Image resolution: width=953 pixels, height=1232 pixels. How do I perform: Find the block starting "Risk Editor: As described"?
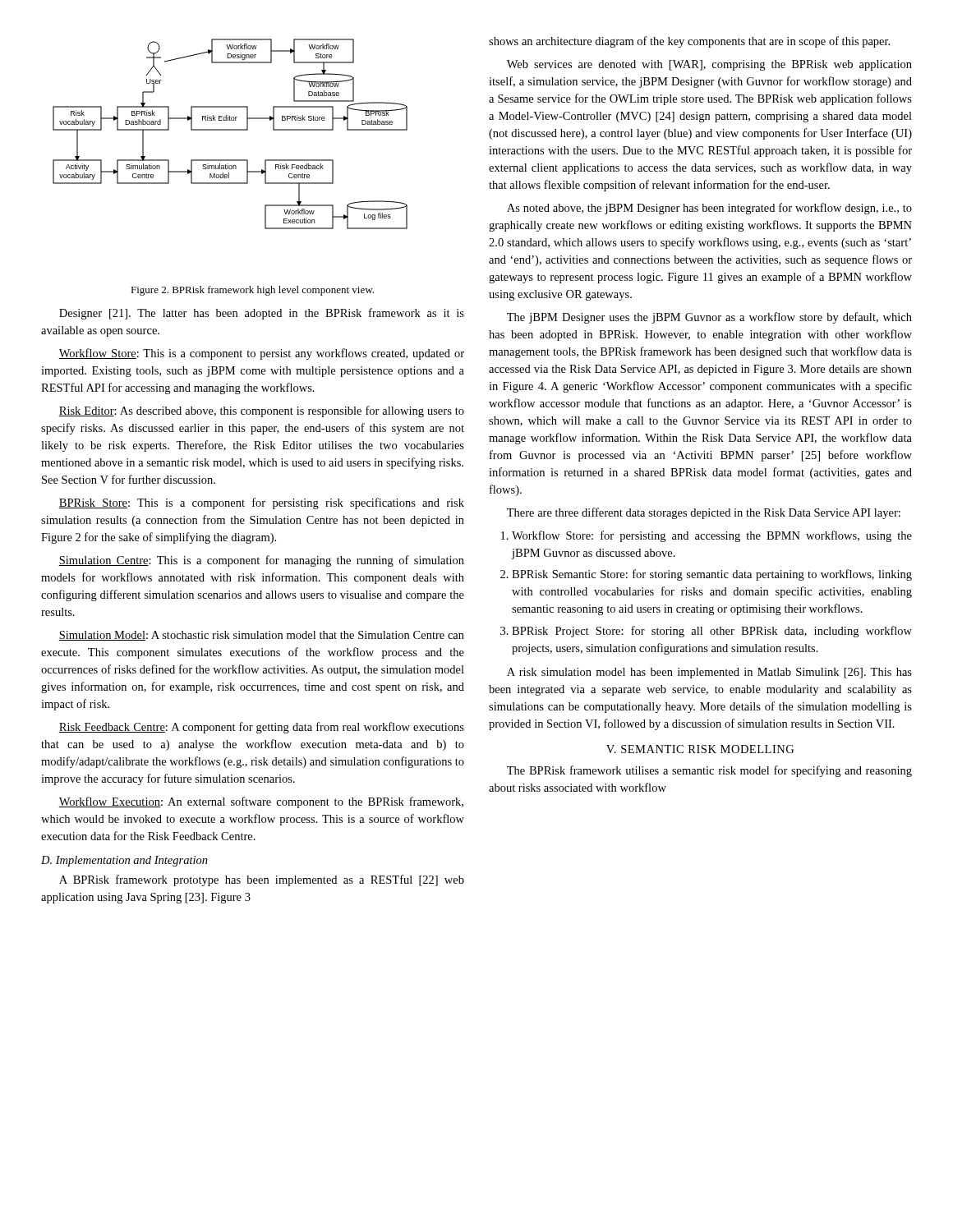[253, 446]
